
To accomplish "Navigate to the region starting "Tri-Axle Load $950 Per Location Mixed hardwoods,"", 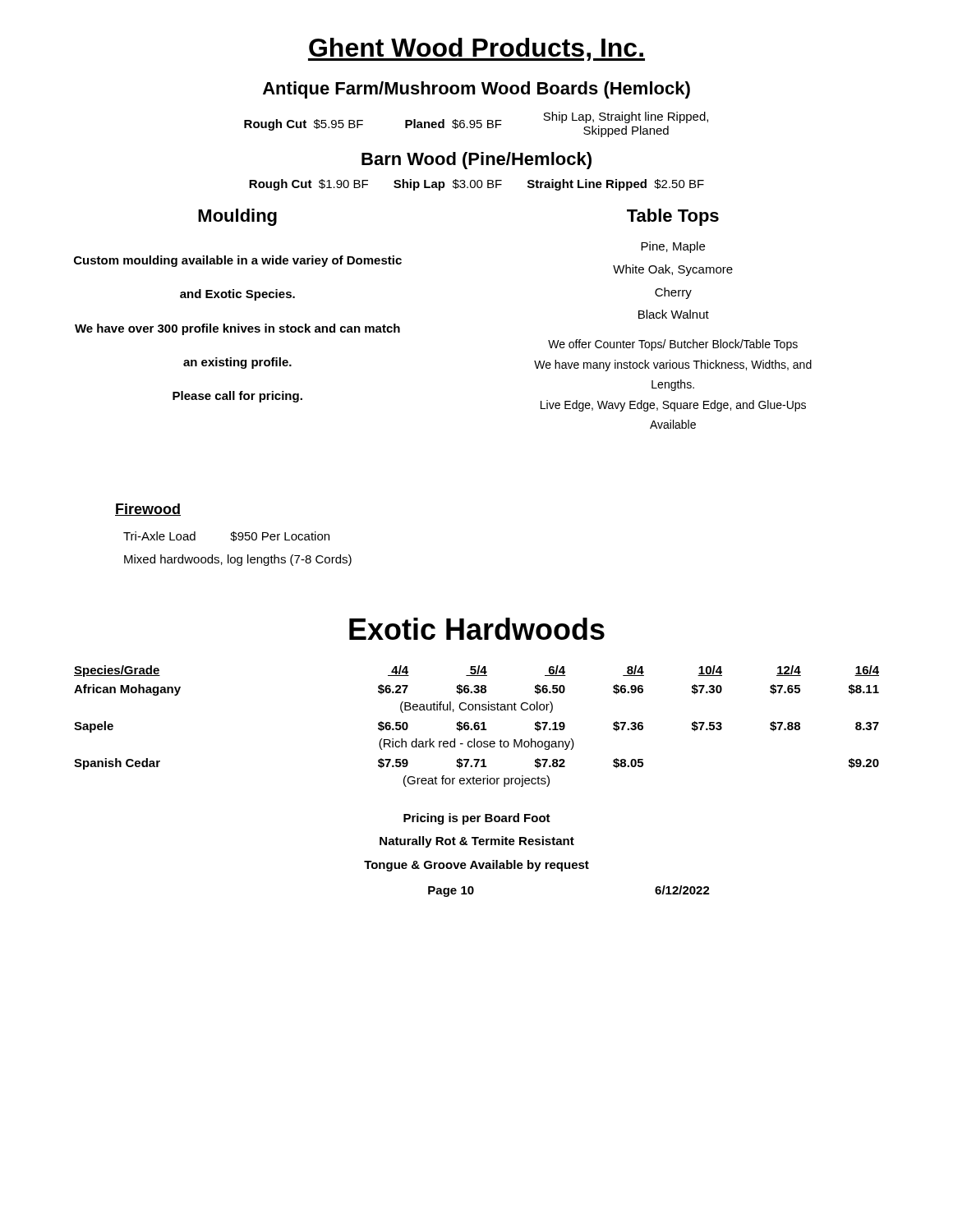I will tap(238, 547).
